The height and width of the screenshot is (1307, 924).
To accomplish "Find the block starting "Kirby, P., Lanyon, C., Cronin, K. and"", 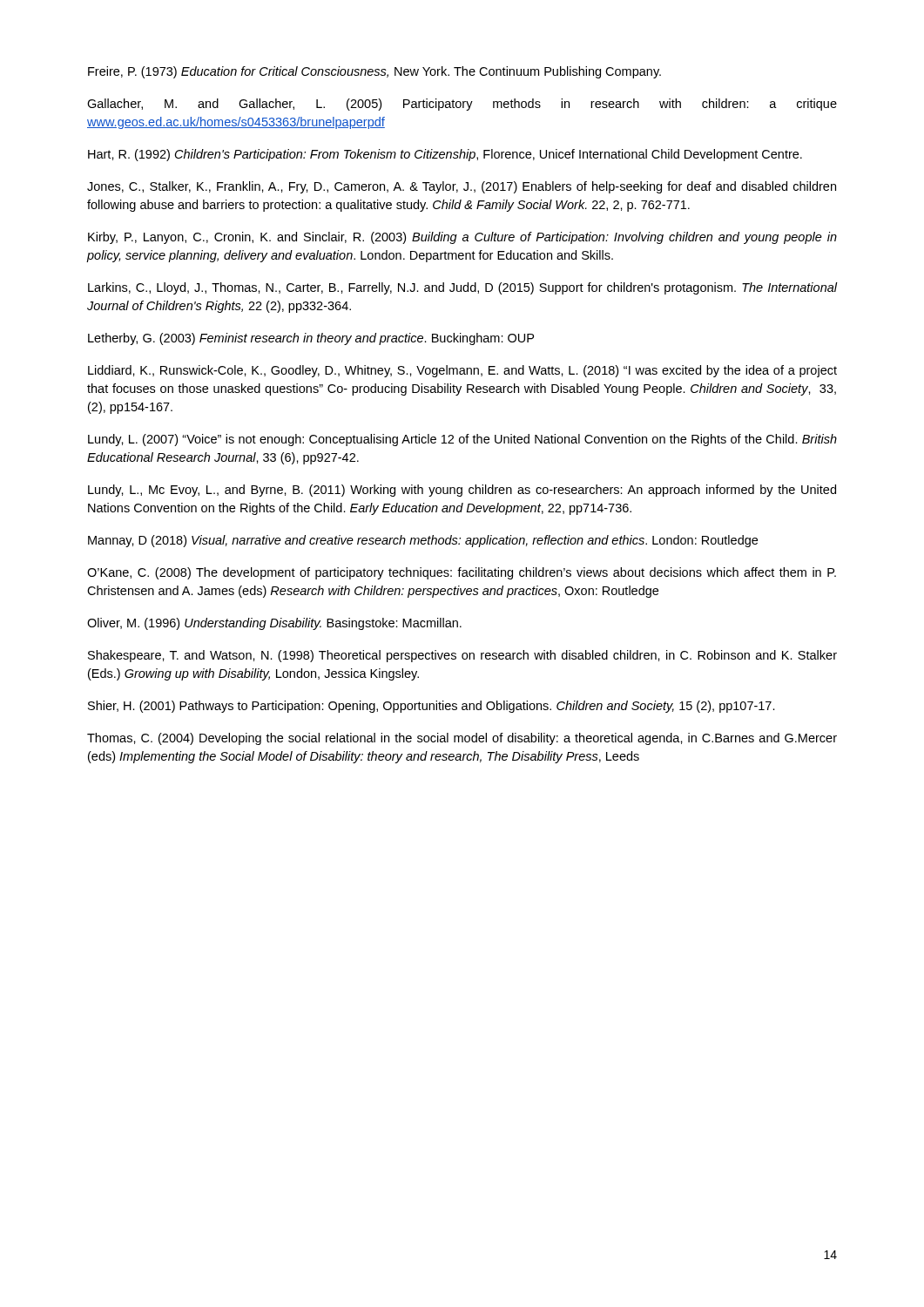I will point(462,246).
